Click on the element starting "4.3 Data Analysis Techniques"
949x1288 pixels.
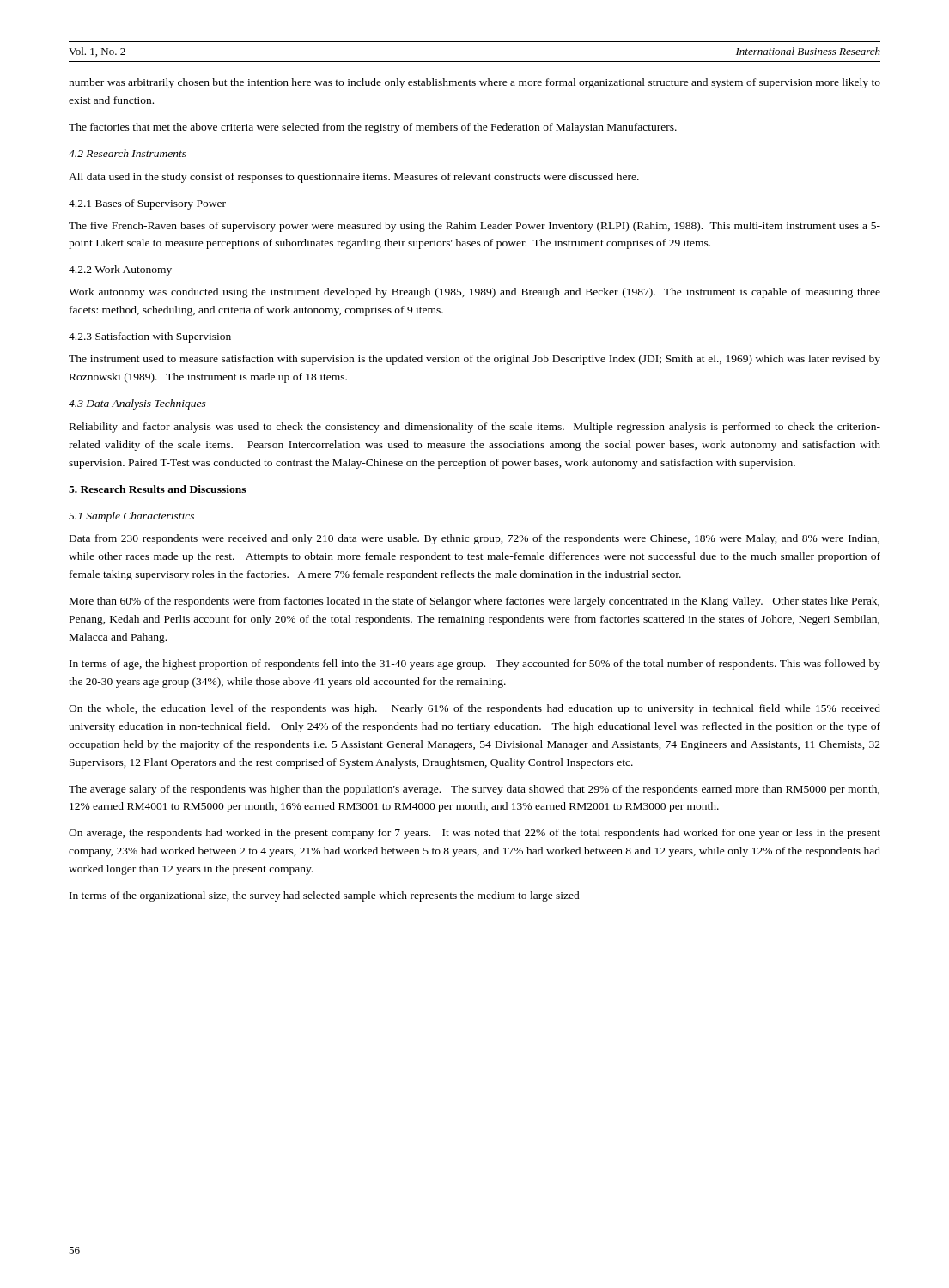137,404
